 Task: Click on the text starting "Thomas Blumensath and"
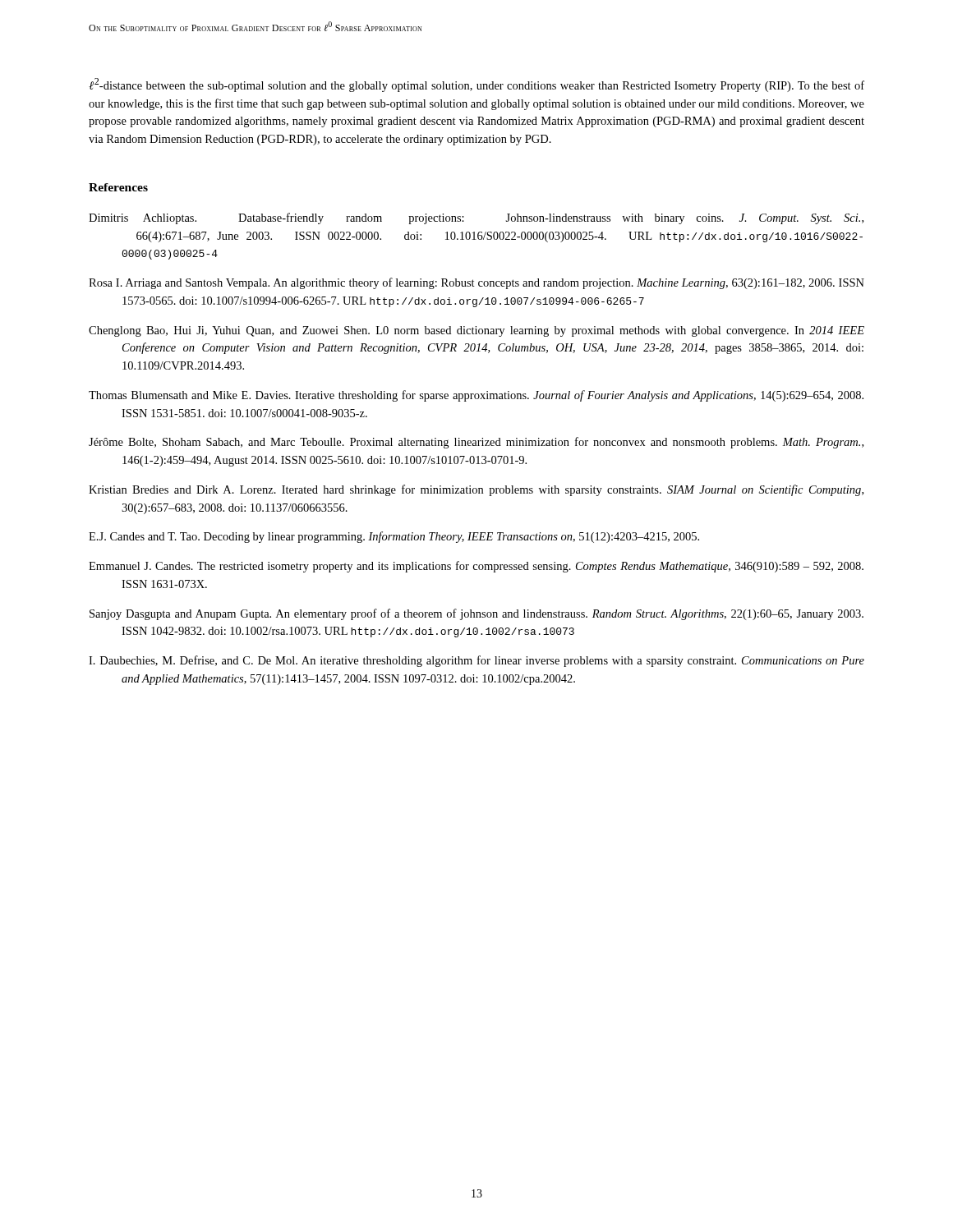pos(476,404)
